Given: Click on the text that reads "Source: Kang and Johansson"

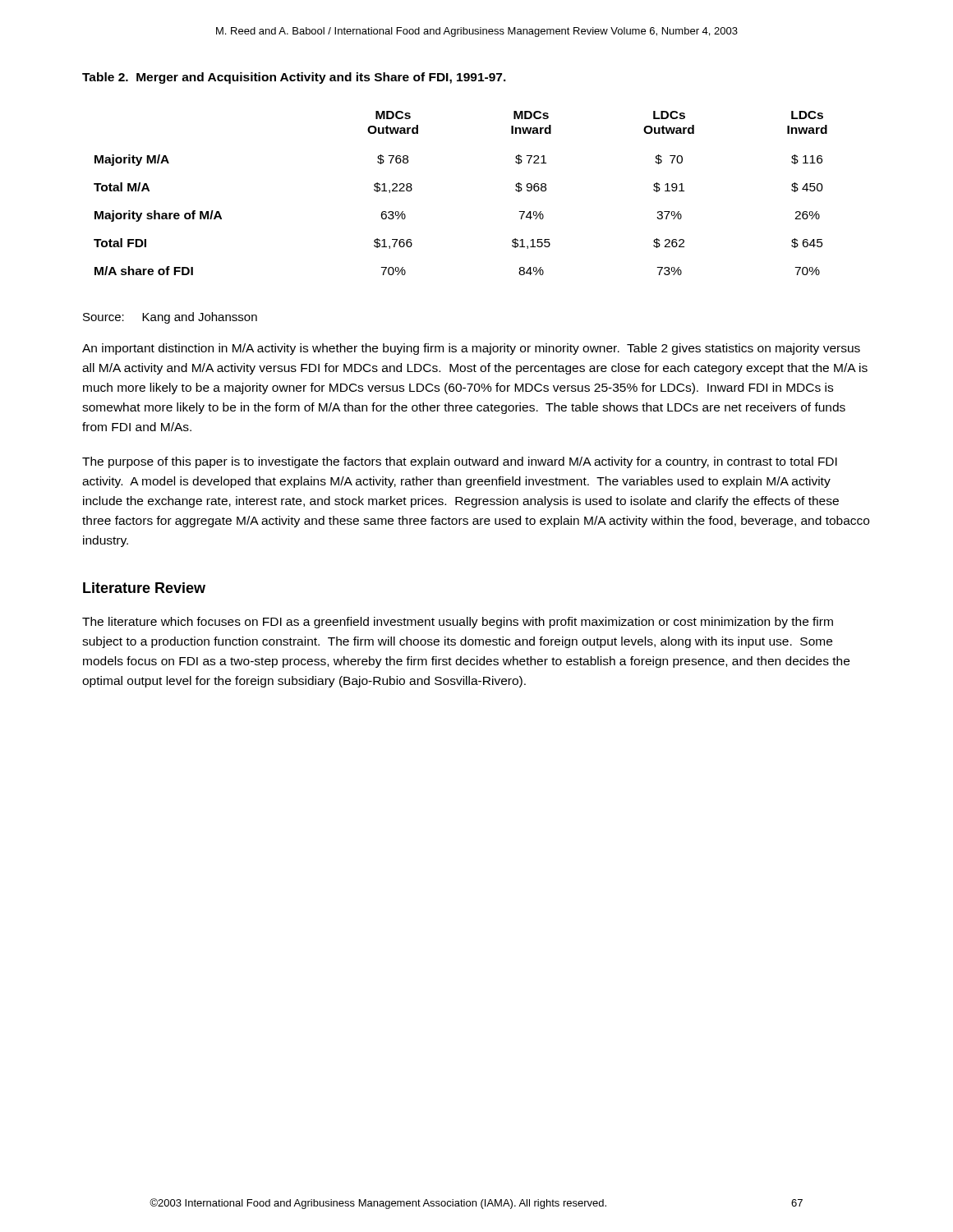Looking at the screenshot, I should tap(170, 317).
